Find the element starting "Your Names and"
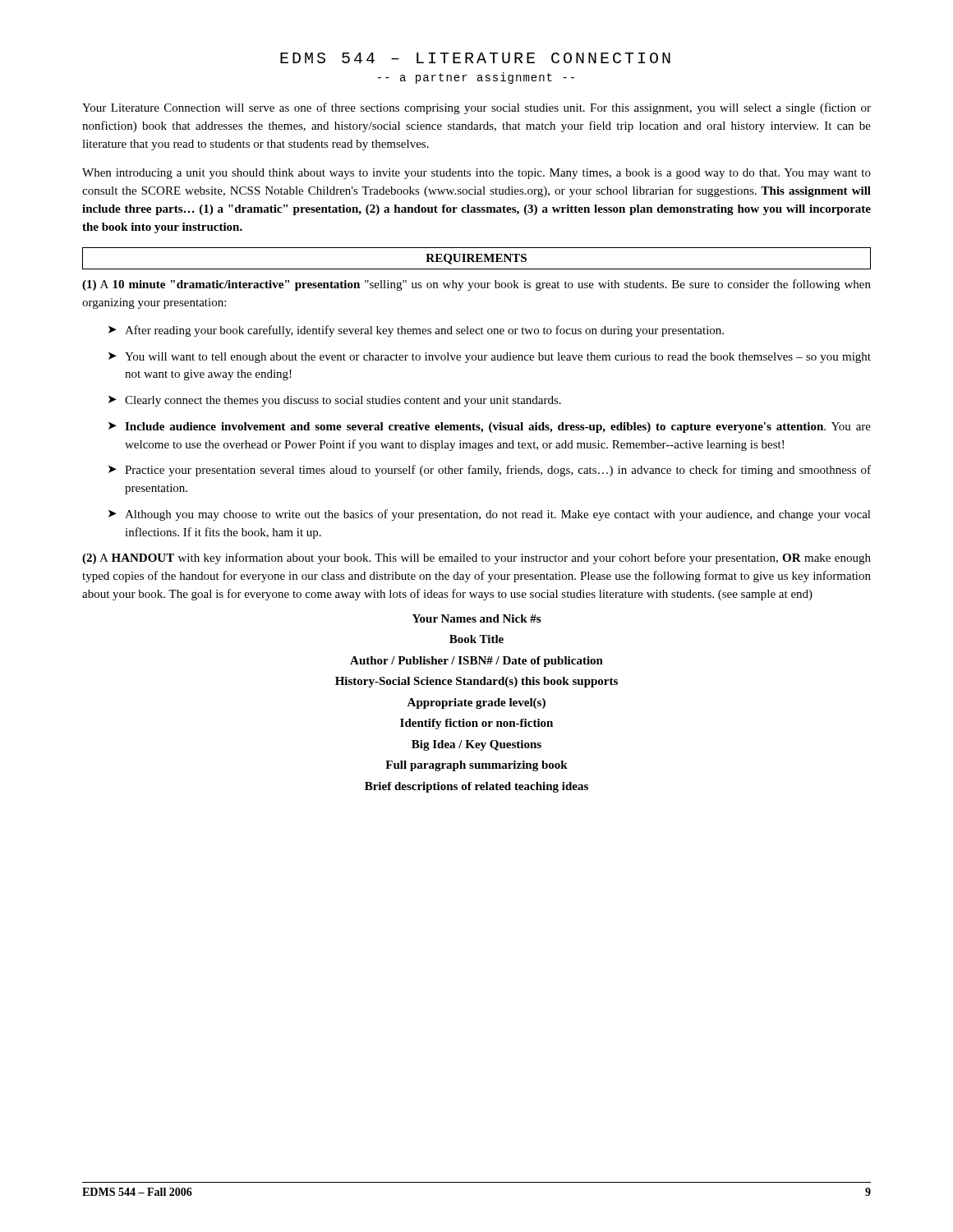Image resolution: width=953 pixels, height=1232 pixels. tap(476, 702)
